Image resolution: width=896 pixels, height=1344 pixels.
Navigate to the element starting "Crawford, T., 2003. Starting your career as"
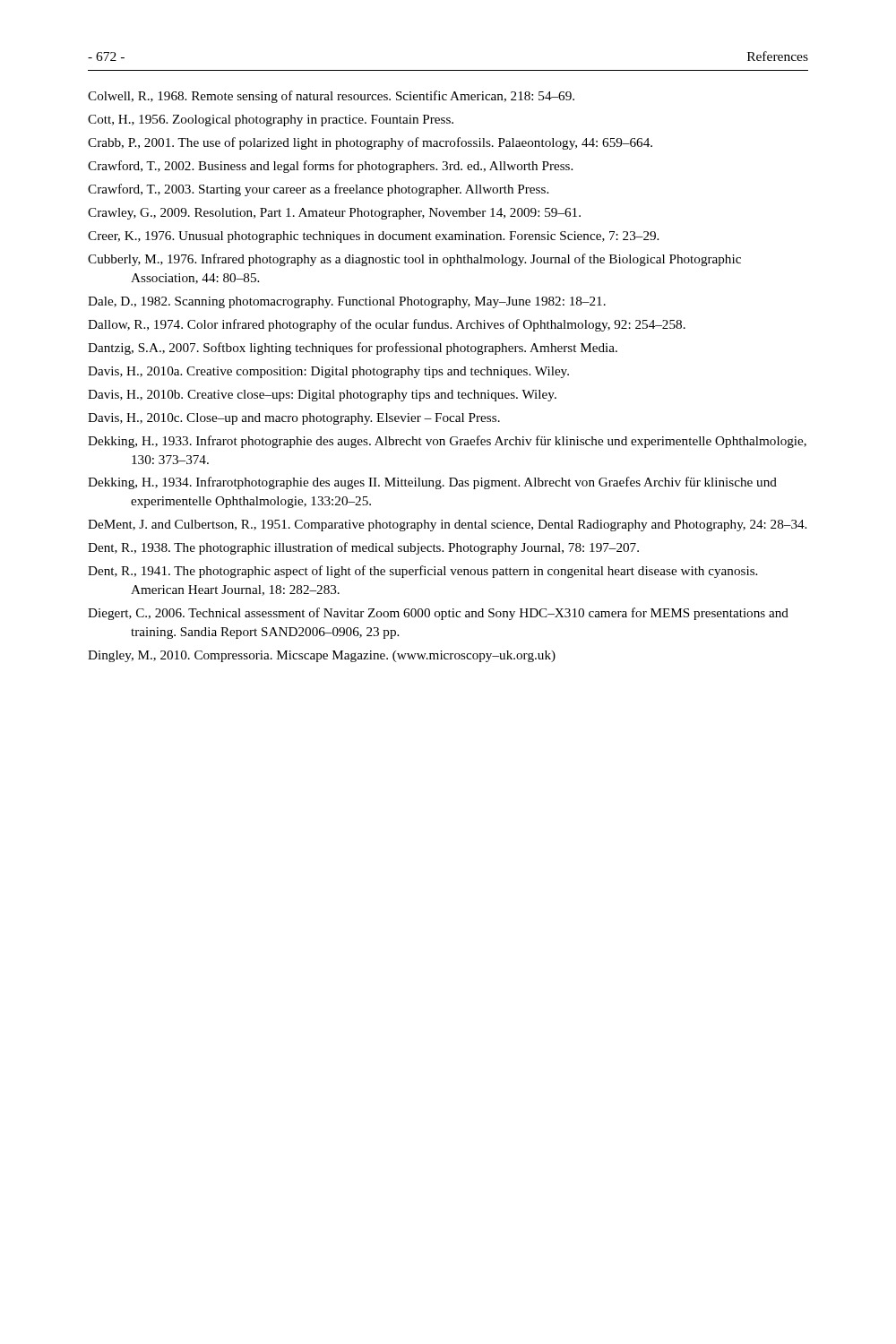319,188
